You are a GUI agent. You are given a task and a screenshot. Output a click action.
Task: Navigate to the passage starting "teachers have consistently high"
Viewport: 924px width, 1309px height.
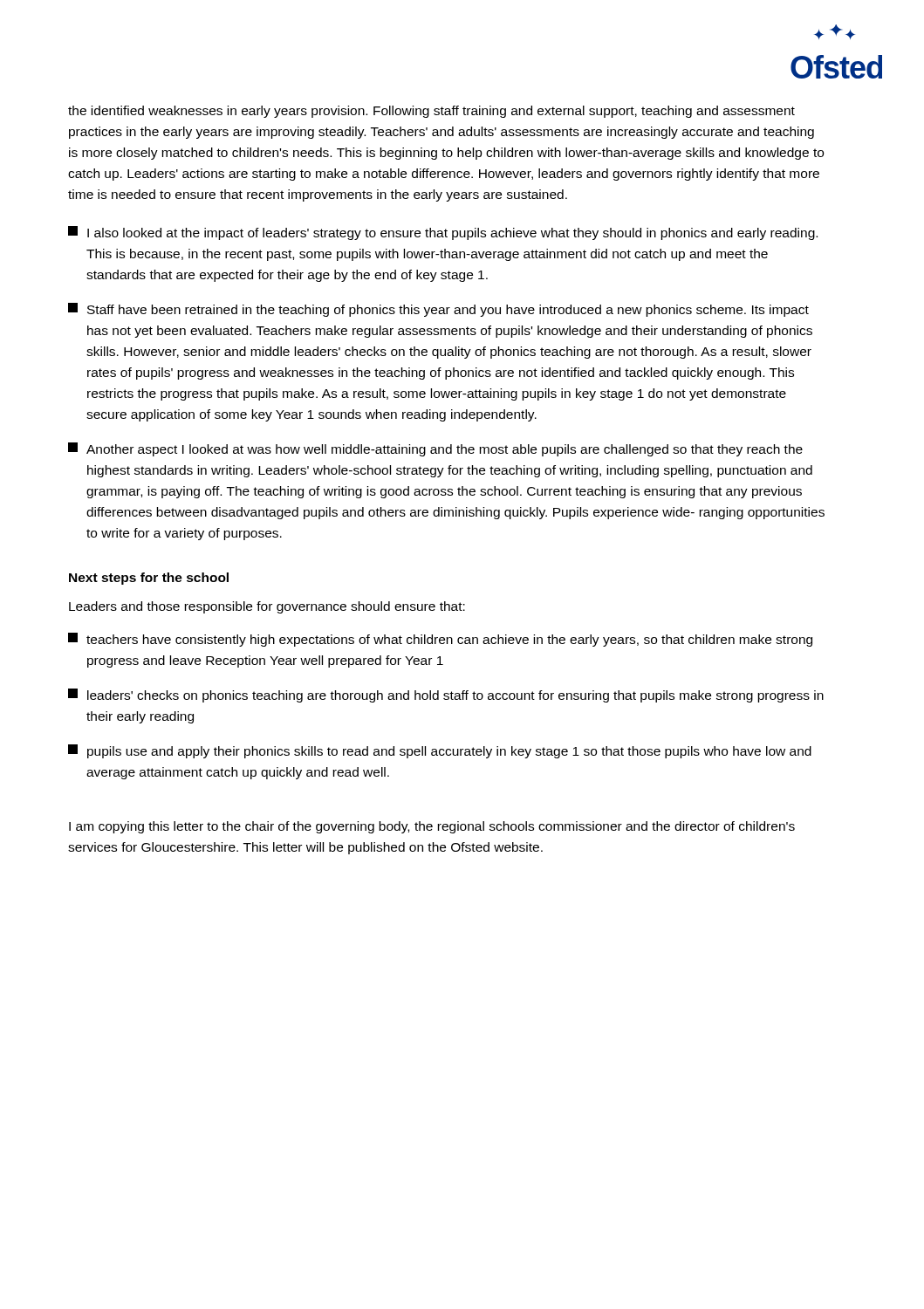point(448,650)
